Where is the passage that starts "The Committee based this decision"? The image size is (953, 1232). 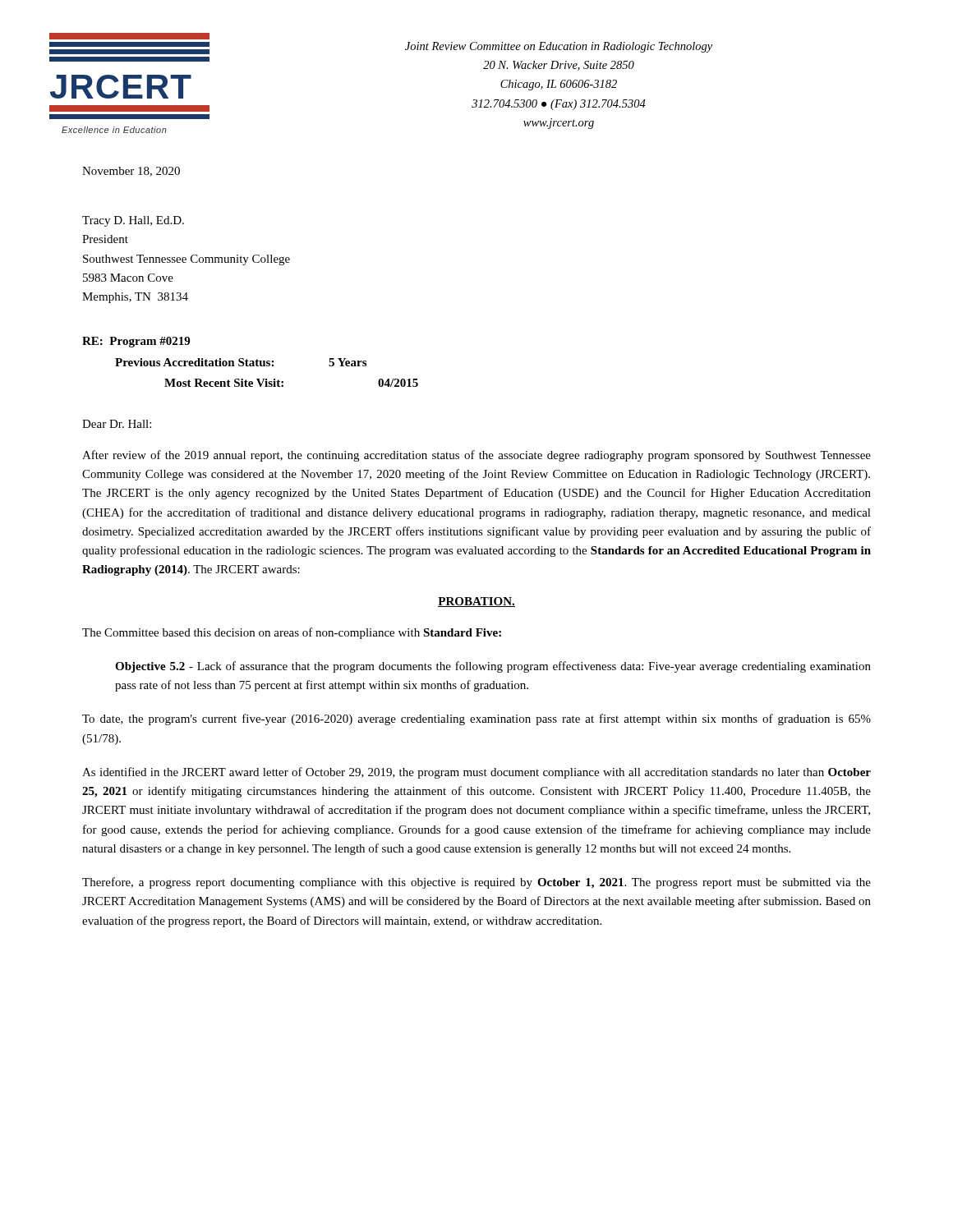click(292, 632)
